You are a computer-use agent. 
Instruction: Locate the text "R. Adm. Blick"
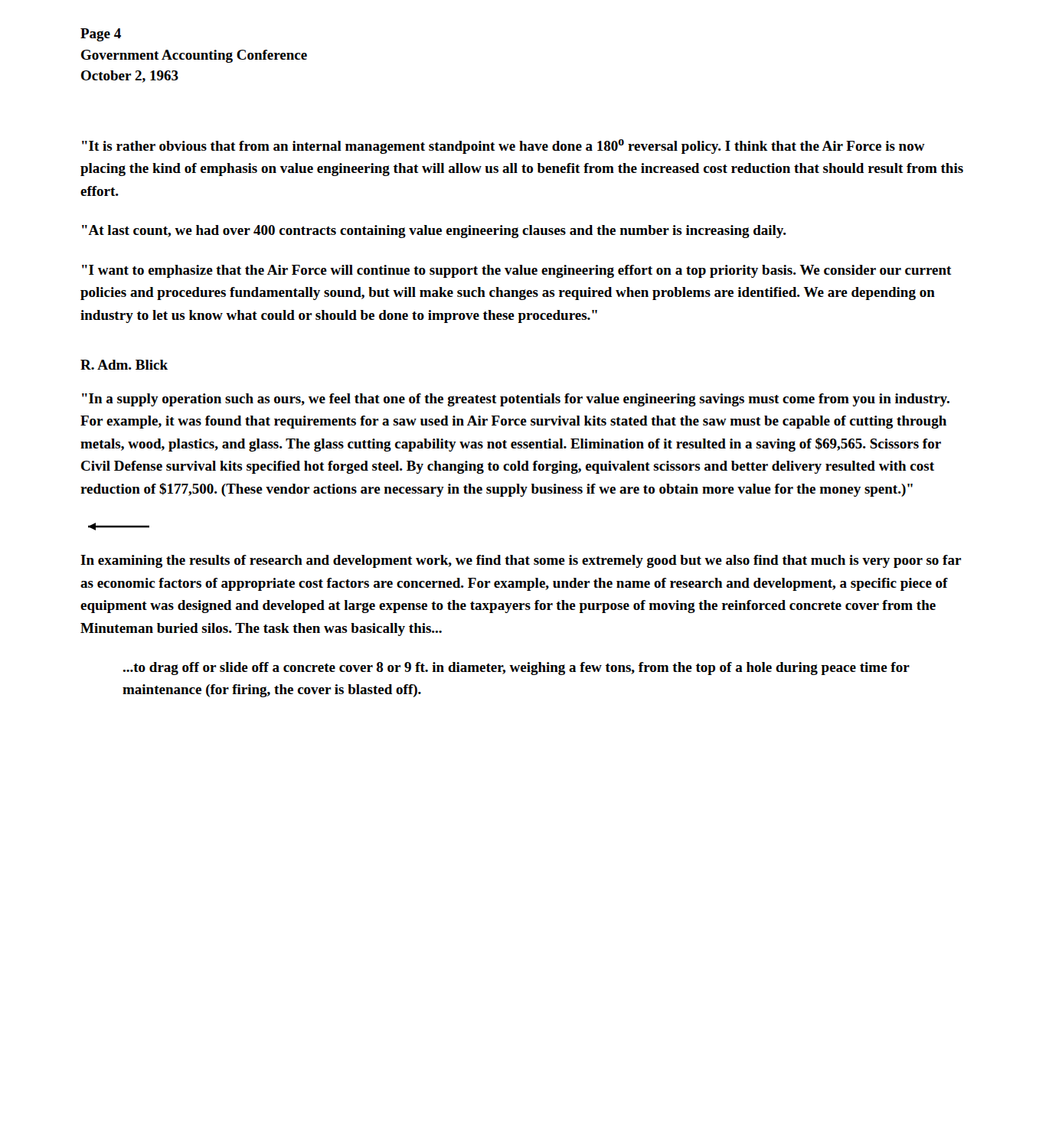[x=124, y=365]
